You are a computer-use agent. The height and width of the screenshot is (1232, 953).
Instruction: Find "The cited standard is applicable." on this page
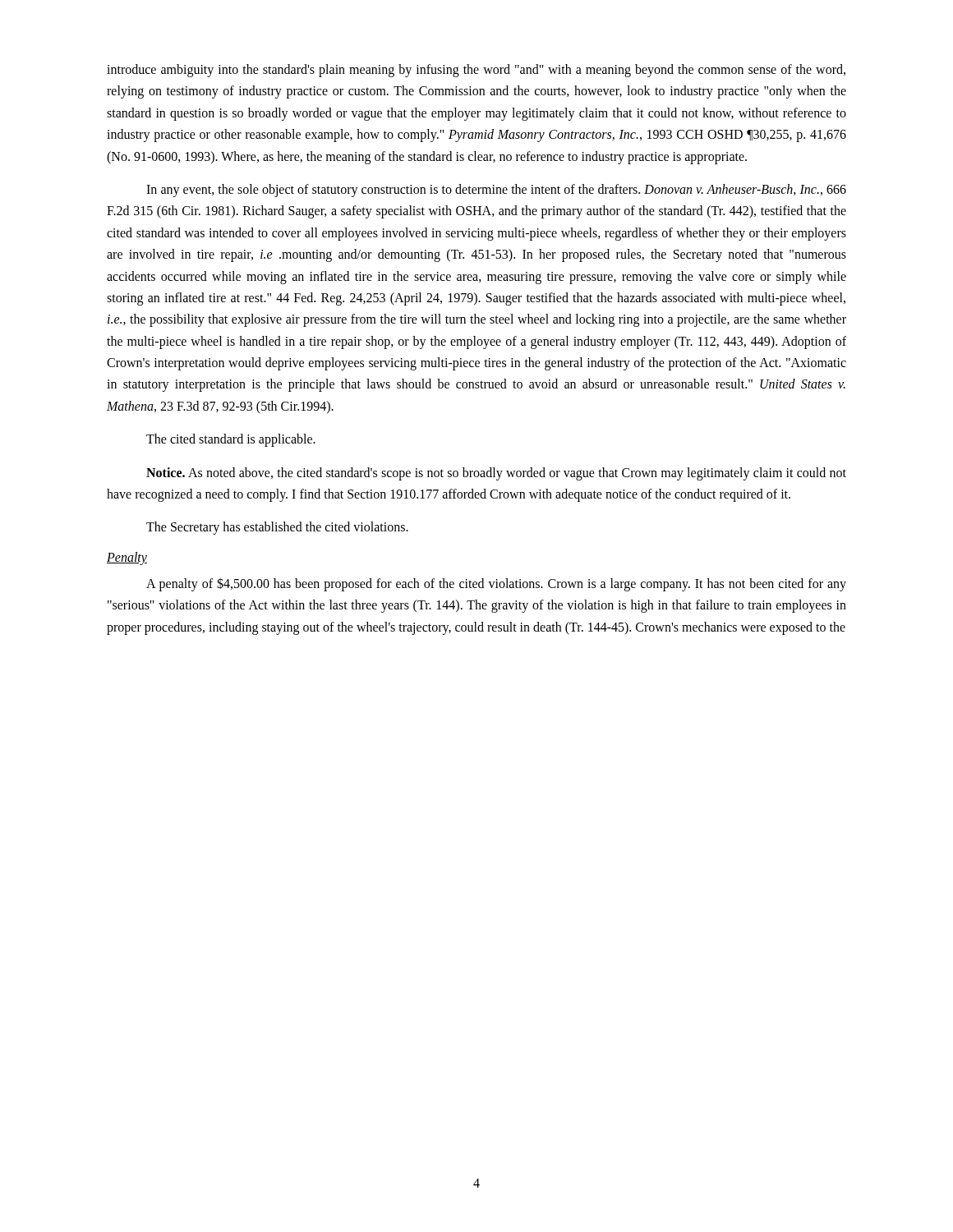point(231,440)
